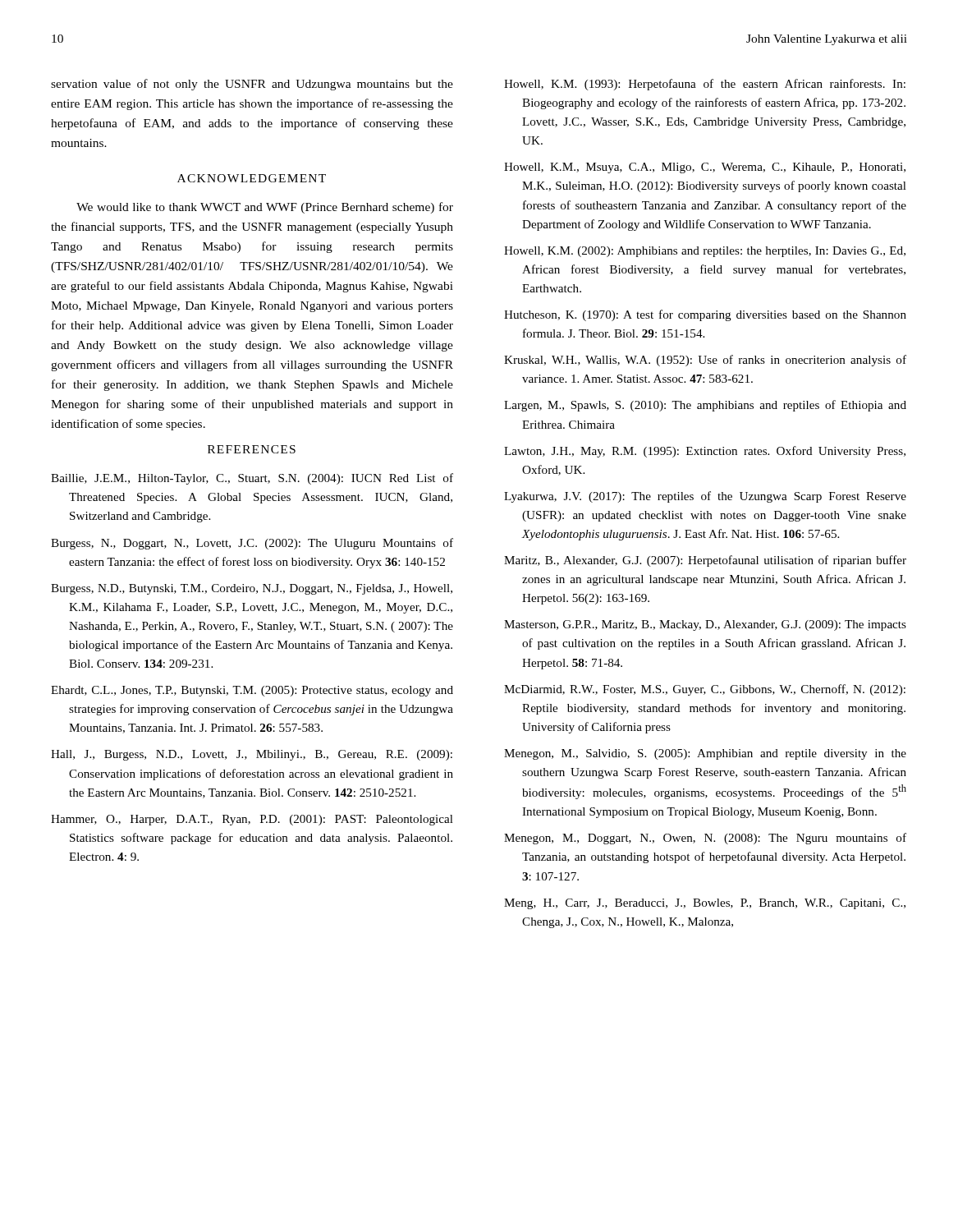Where is the passage that starts "Kruskal, W.H., Wallis, W.A. (1952): Use of"?
Image resolution: width=958 pixels, height=1232 pixels.
(705, 369)
